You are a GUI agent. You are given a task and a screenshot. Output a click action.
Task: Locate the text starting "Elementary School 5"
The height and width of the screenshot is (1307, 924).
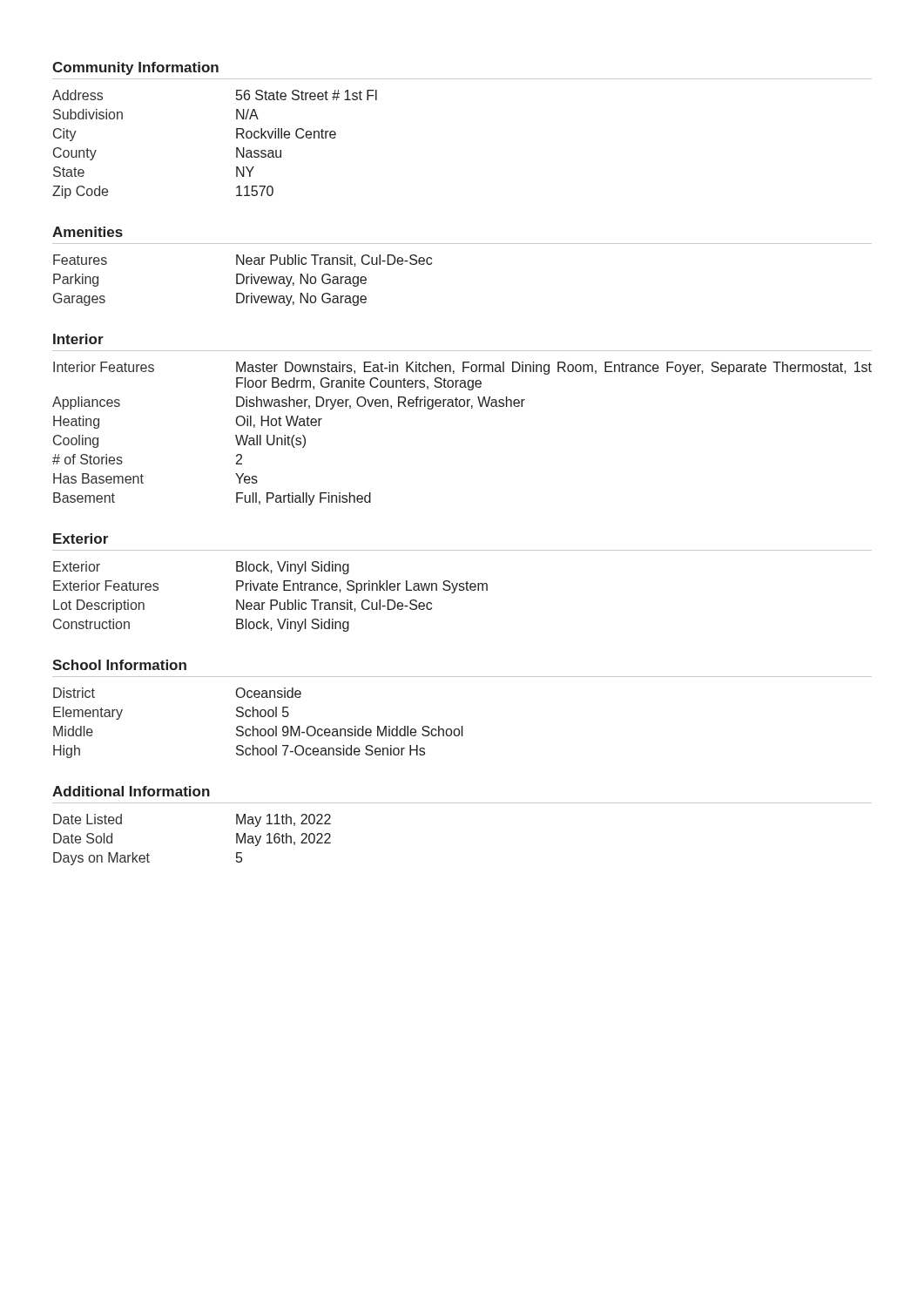(88, 713)
